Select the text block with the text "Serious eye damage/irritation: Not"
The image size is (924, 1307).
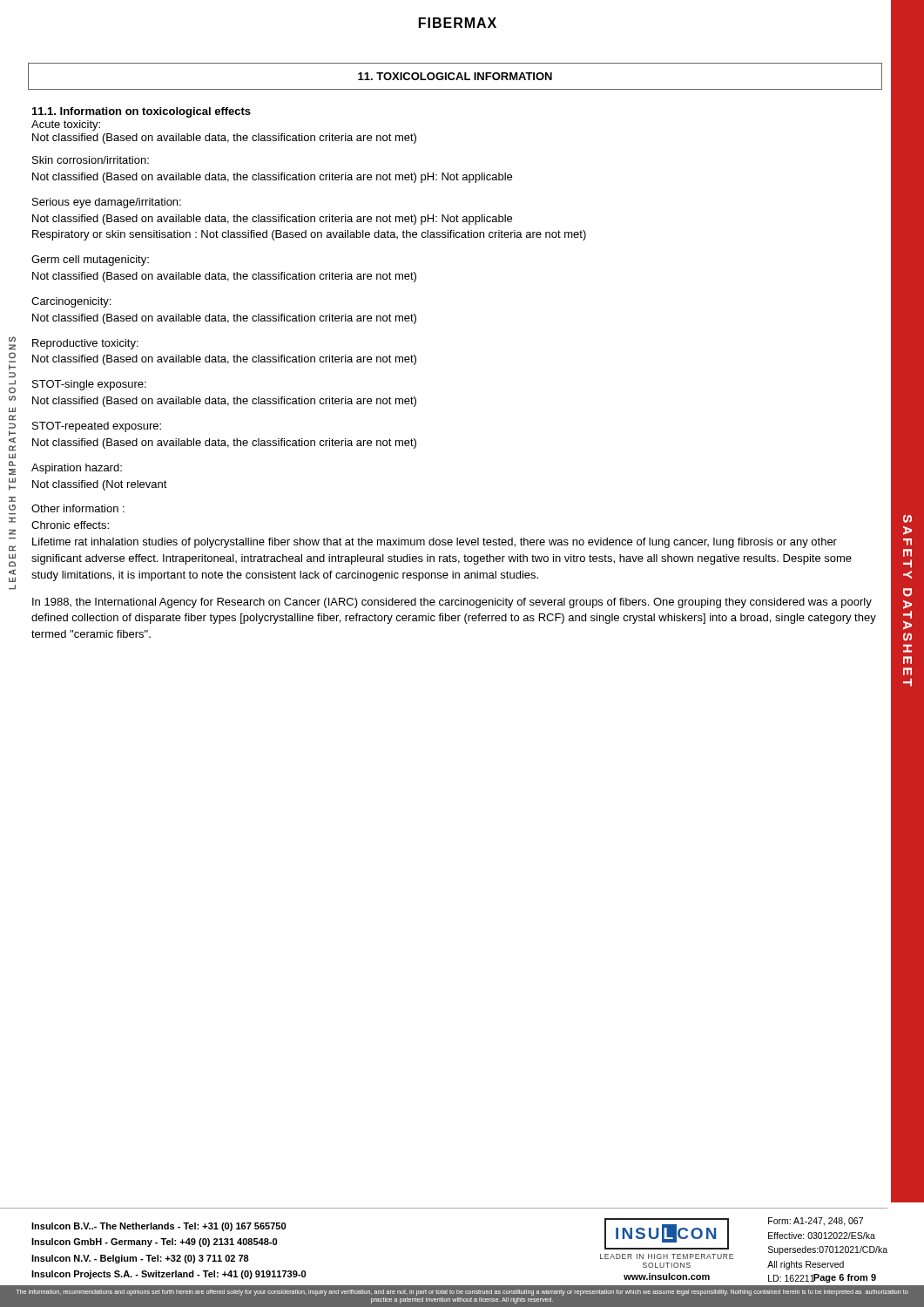(309, 218)
